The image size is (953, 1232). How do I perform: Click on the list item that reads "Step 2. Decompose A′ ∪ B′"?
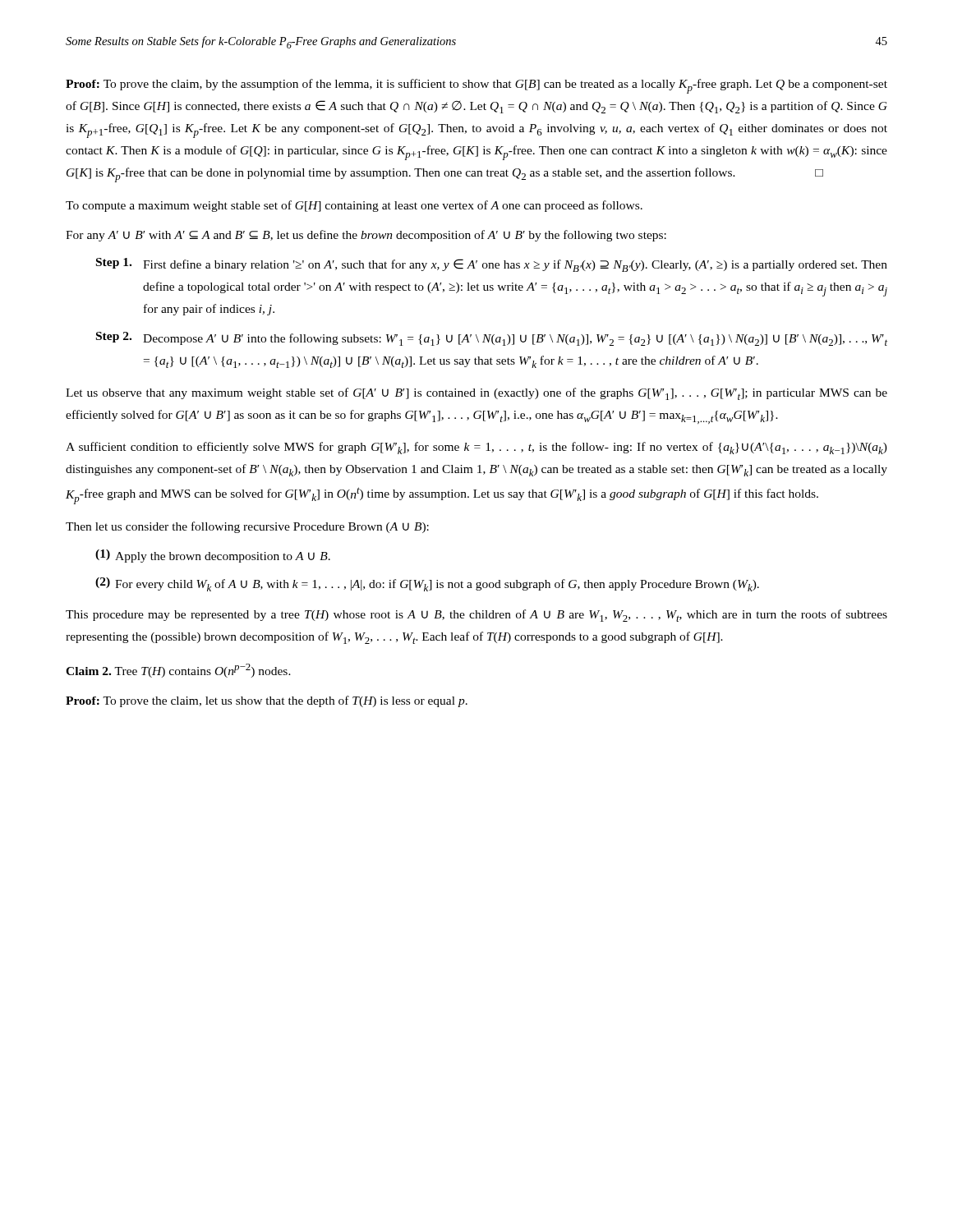[x=491, y=351]
